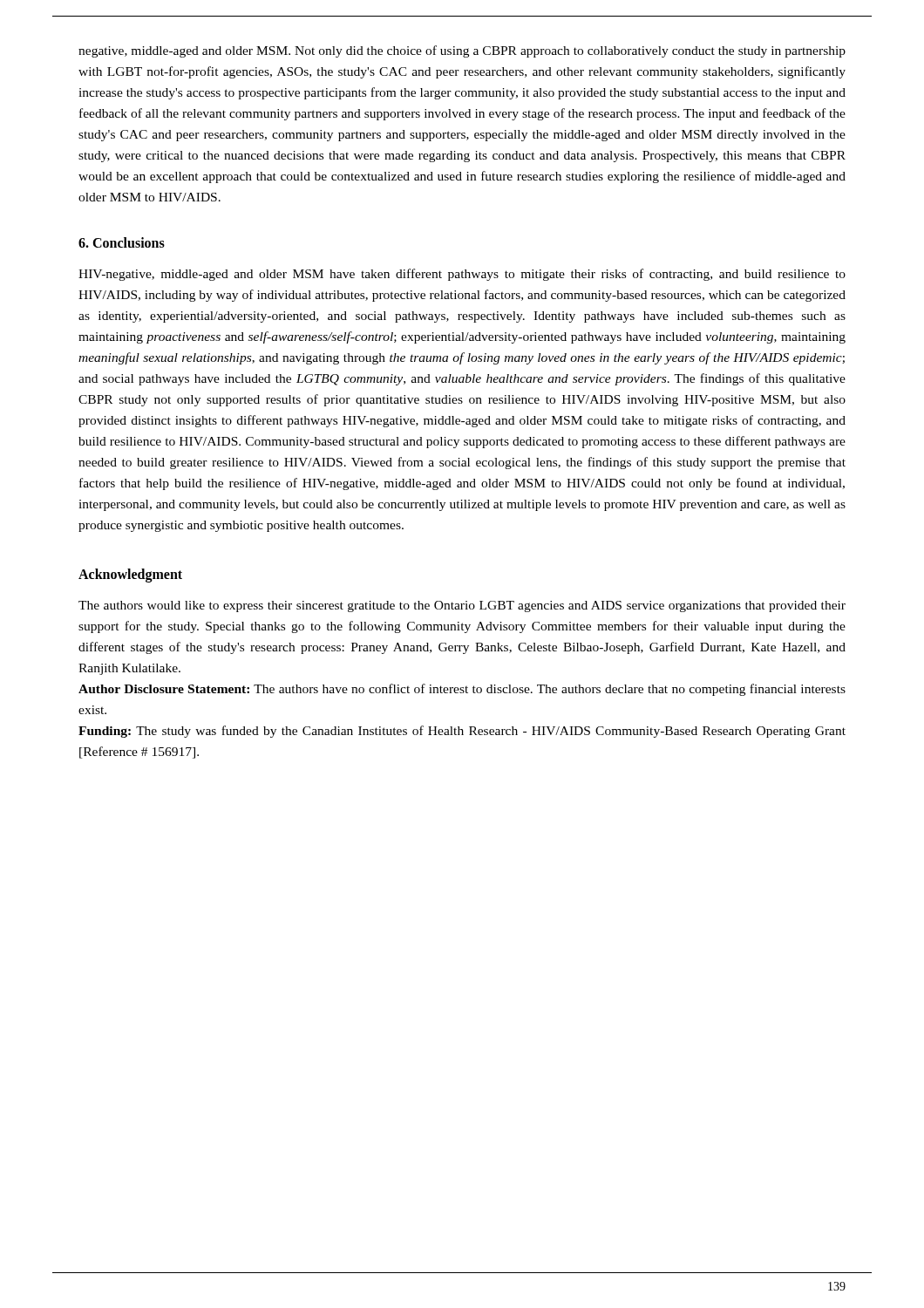924x1308 pixels.
Task: Navigate to the text block starting "Funding: The study was funded by the Canadian"
Action: [462, 742]
